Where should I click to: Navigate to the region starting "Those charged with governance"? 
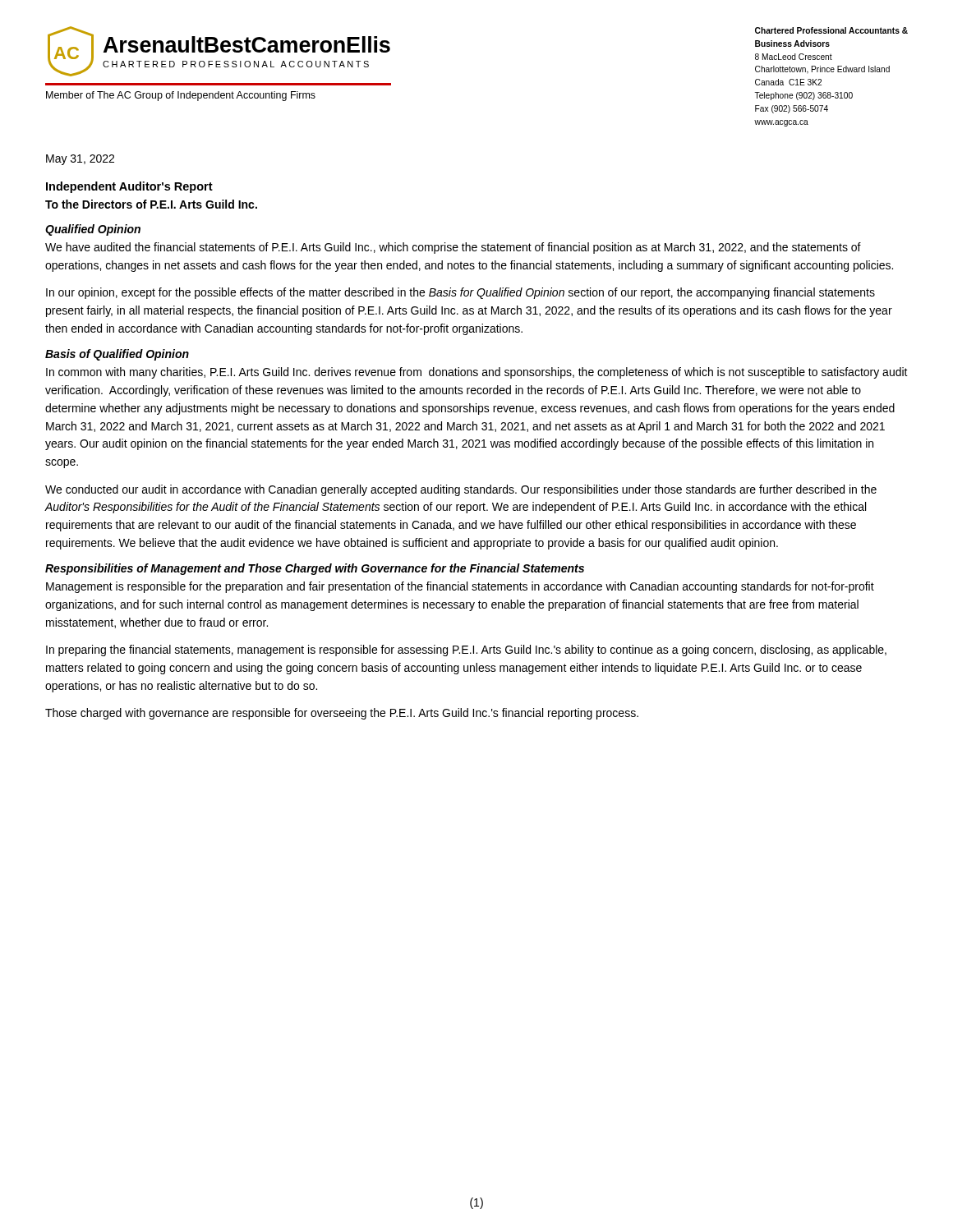[x=342, y=713]
